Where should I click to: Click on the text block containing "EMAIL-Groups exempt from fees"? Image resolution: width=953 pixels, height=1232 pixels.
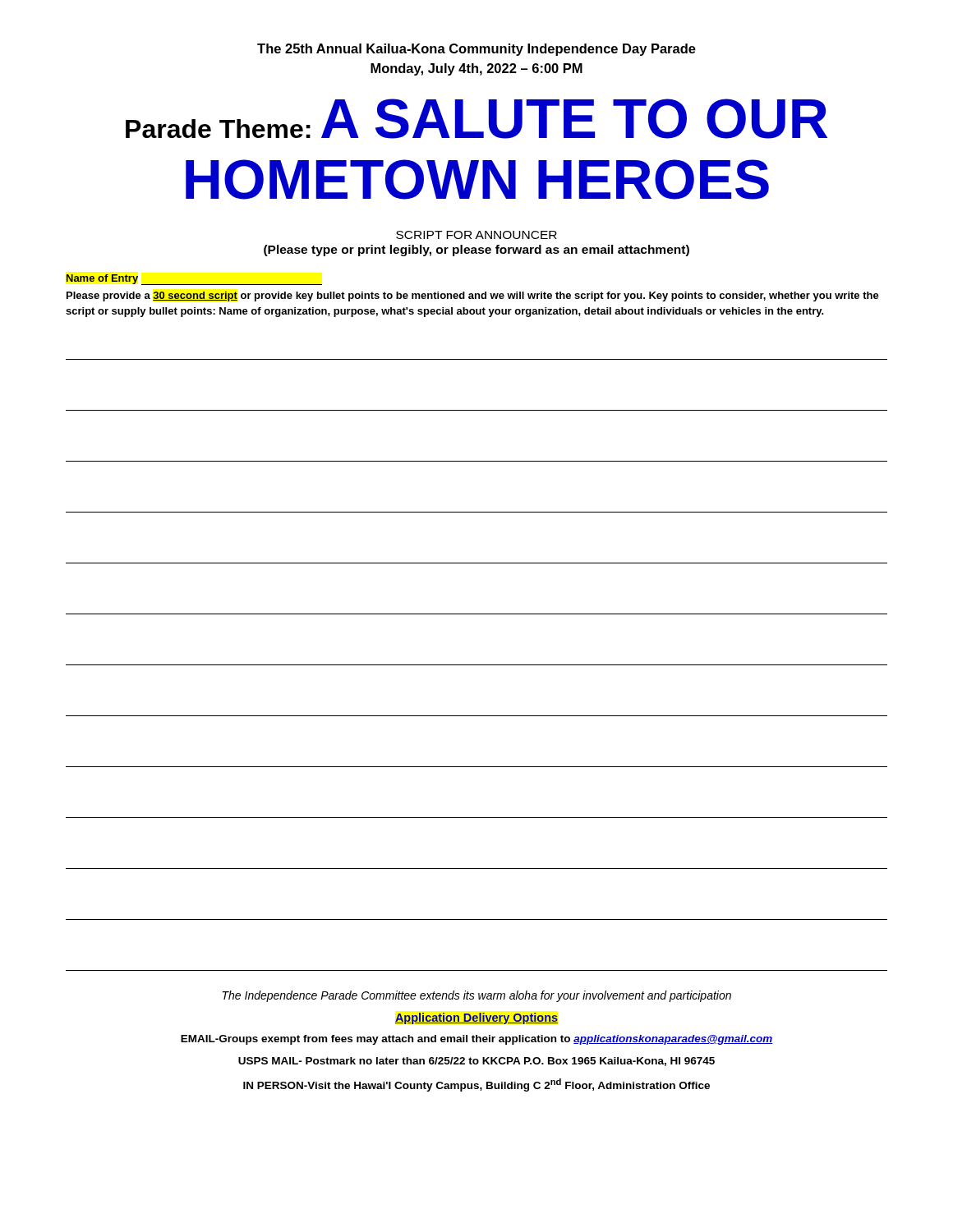click(x=476, y=1063)
